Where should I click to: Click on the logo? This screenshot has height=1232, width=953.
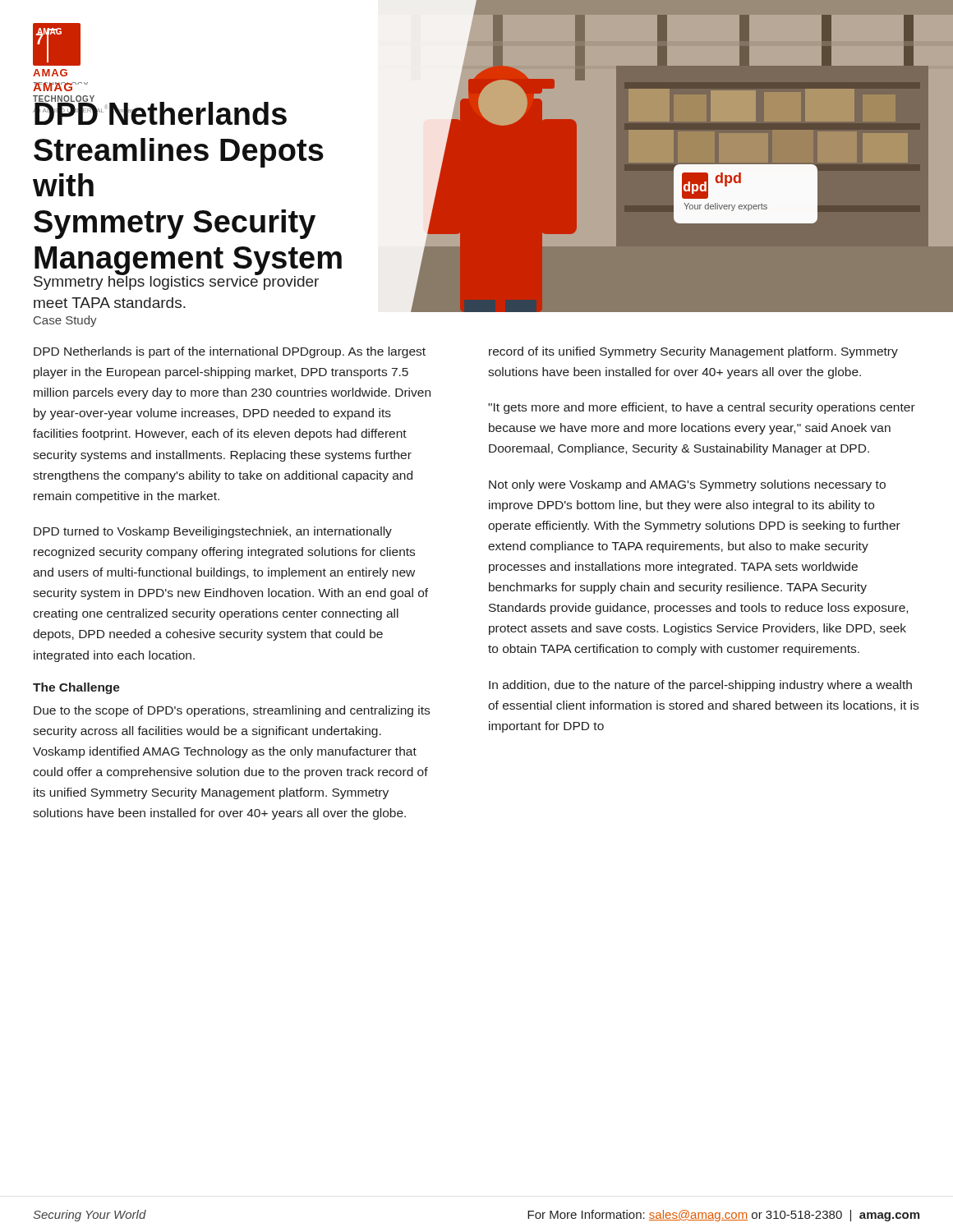86,68
